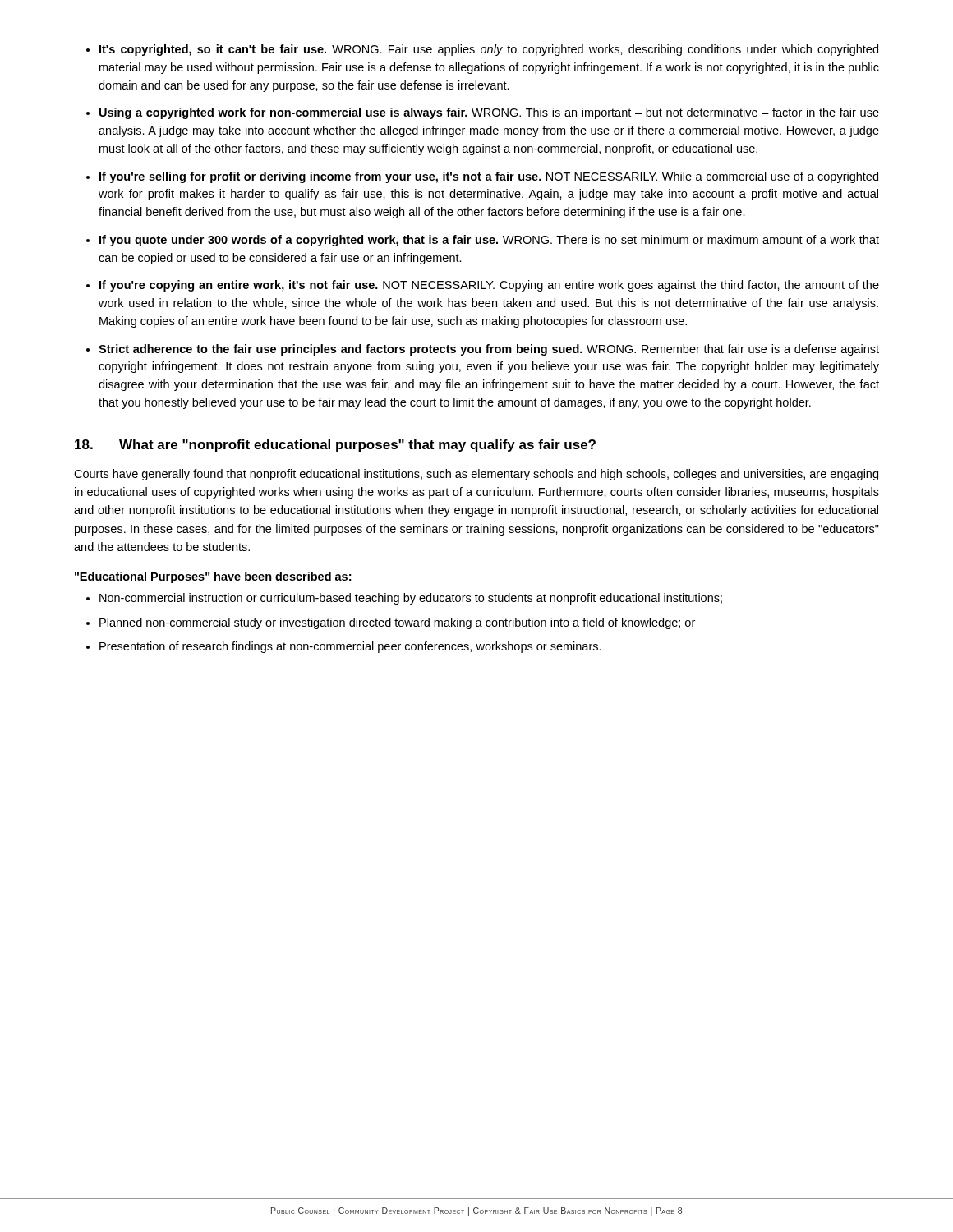Where is the passage that starts "If you quote under 300 words"?
The width and height of the screenshot is (953, 1232).
pyautogui.click(x=489, y=249)
